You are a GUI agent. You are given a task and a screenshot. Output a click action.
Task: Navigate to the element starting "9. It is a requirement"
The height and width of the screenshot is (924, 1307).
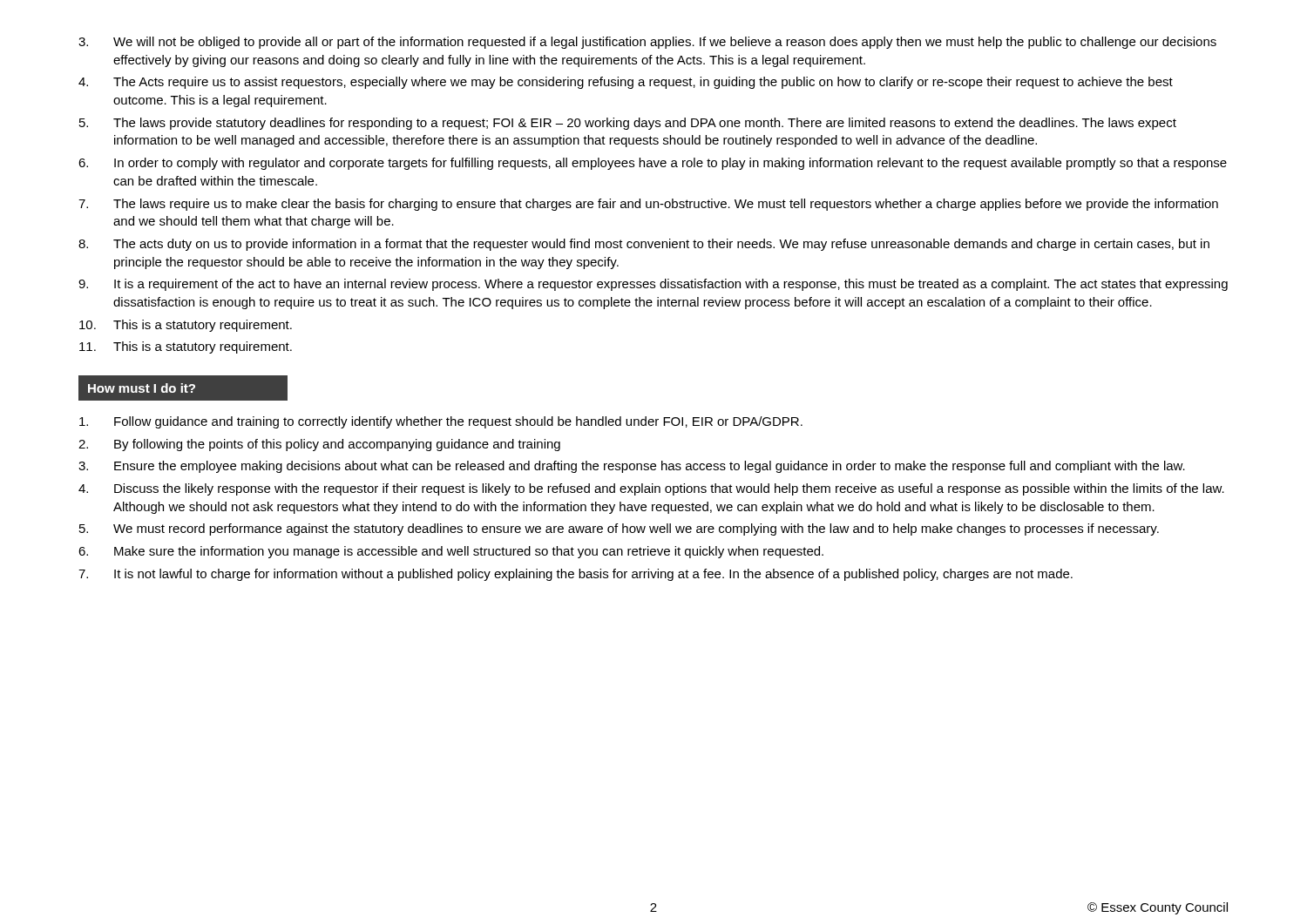click(x=654, y=293)
